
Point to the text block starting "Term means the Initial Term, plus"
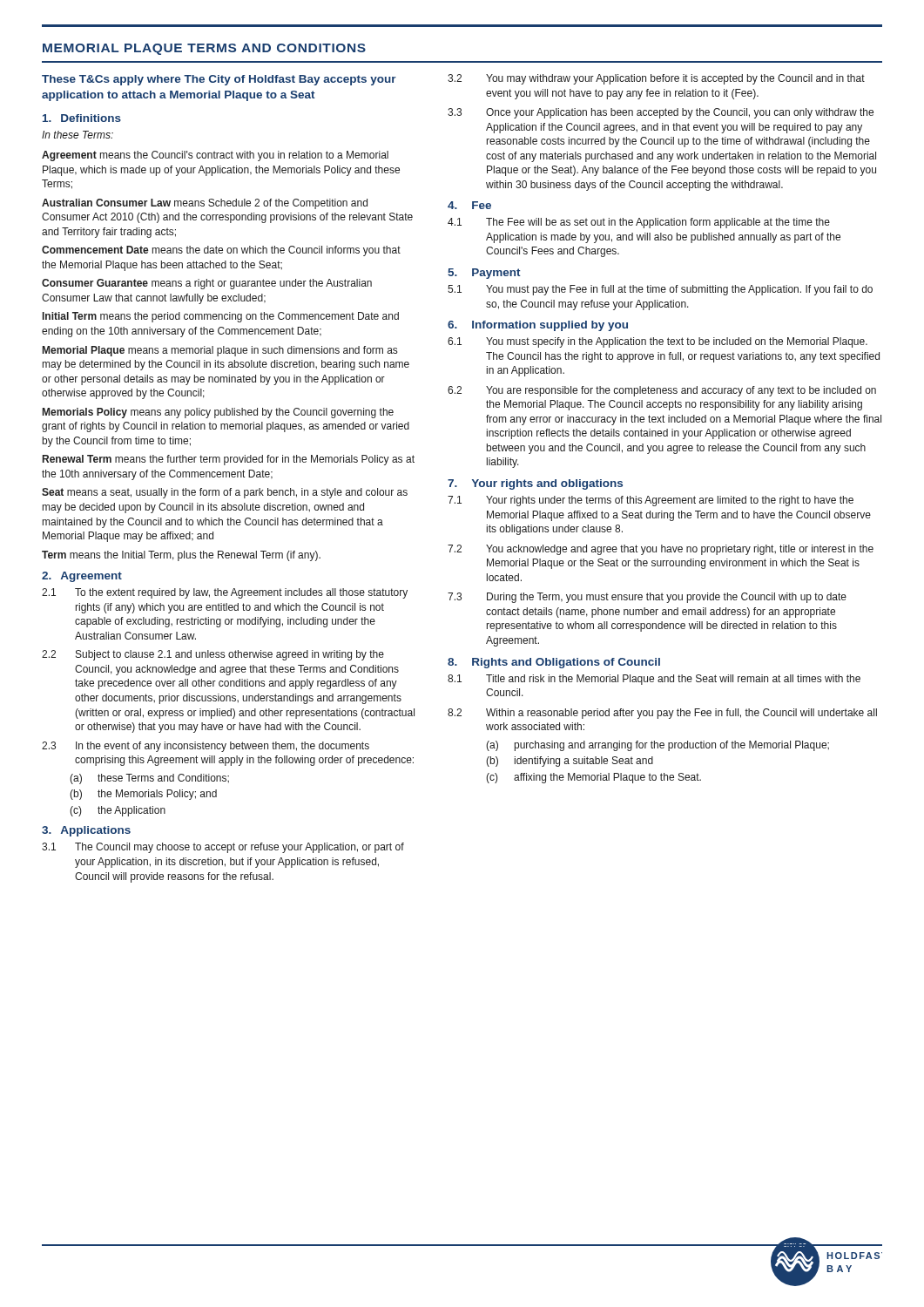pyautogui.click(x=181, y=555)
